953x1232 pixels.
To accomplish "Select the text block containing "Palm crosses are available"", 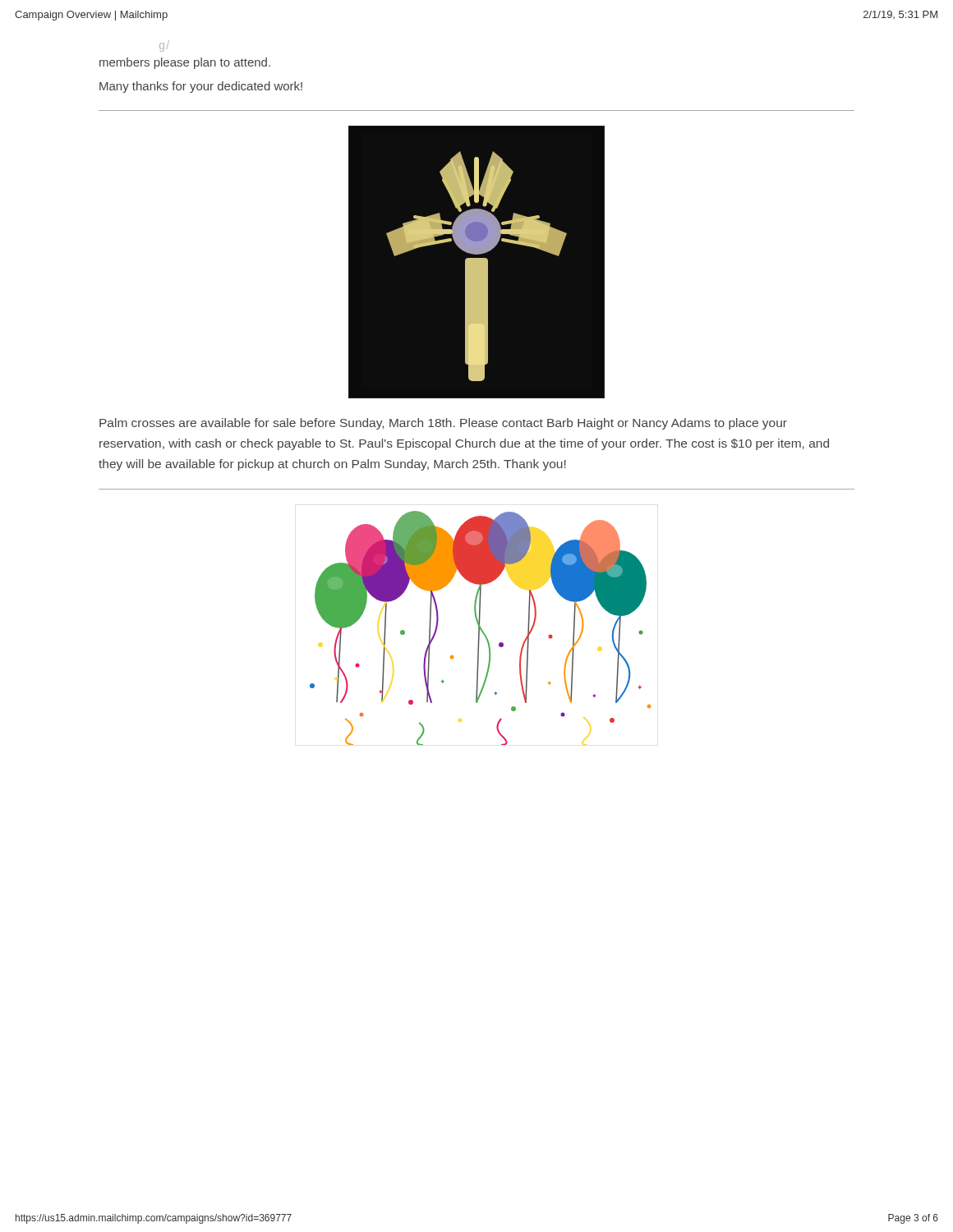I will (x=464, y=443).
